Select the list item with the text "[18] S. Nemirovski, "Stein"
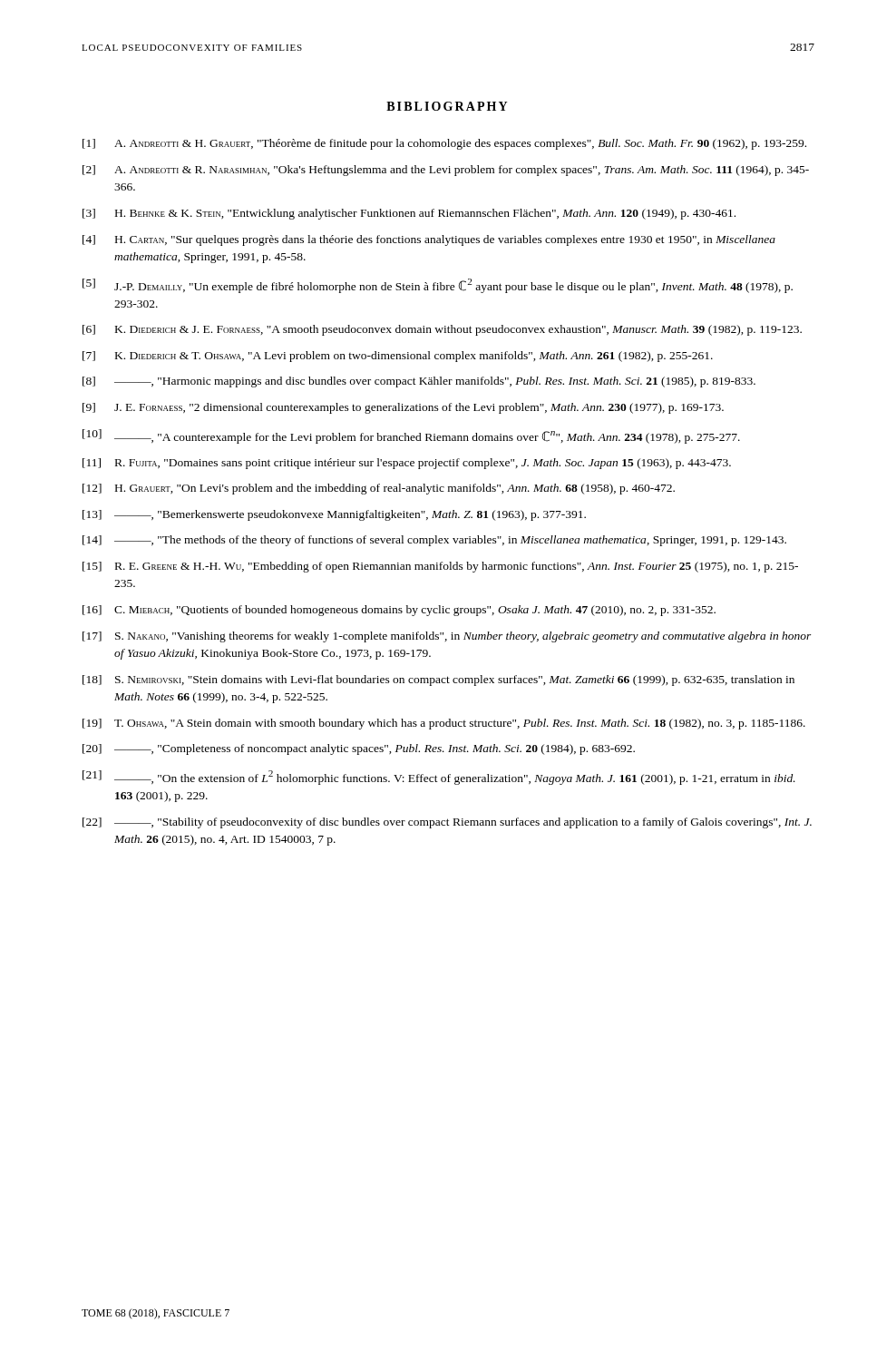Image resolution: width=896 pixels, height=1361 pixels. pyautogui.click(x=448, y=688)
